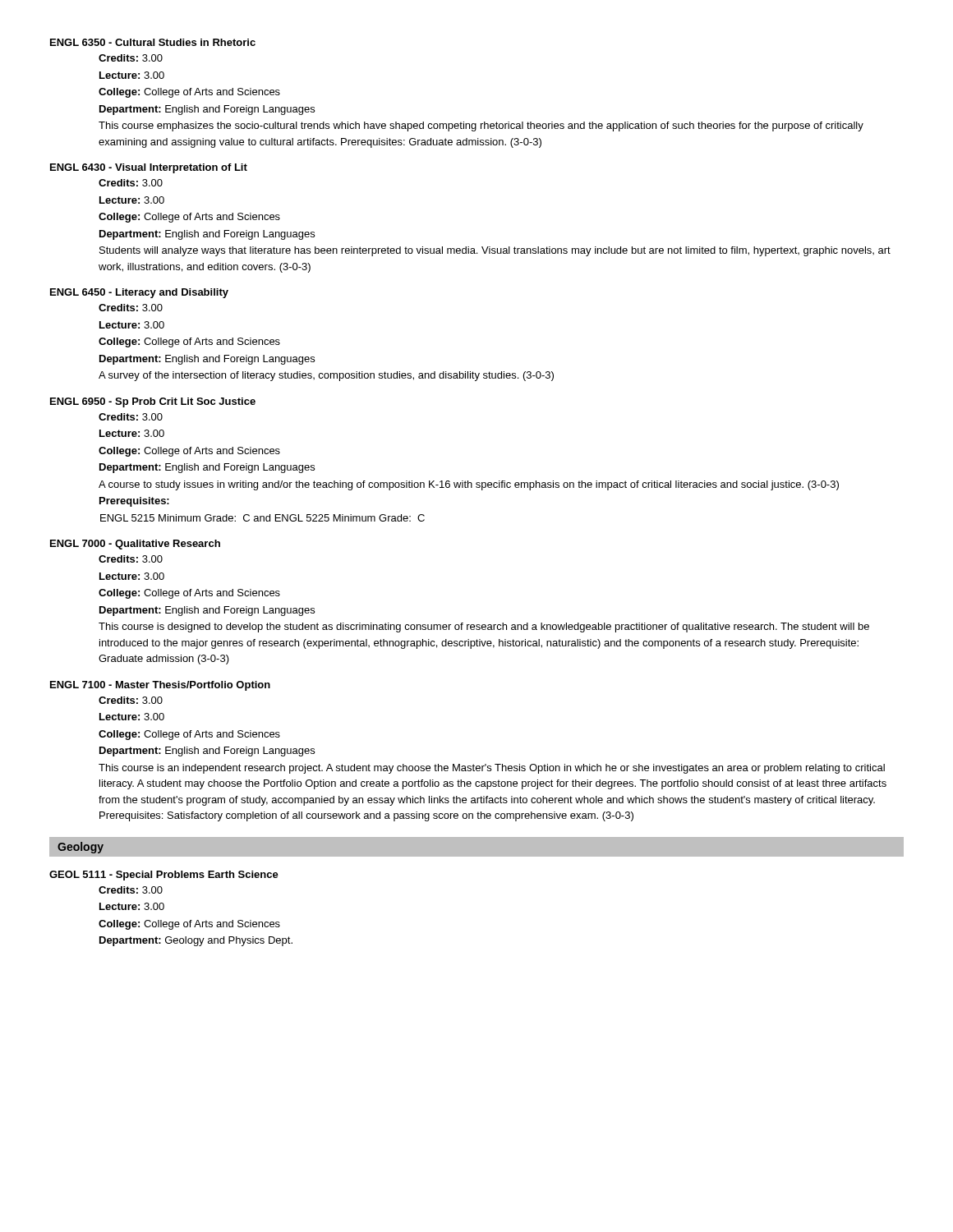Click on the section header that reads "ENGL 6450 - Literacy and"
Screen dimensions: 1232x953
(139, 292)
